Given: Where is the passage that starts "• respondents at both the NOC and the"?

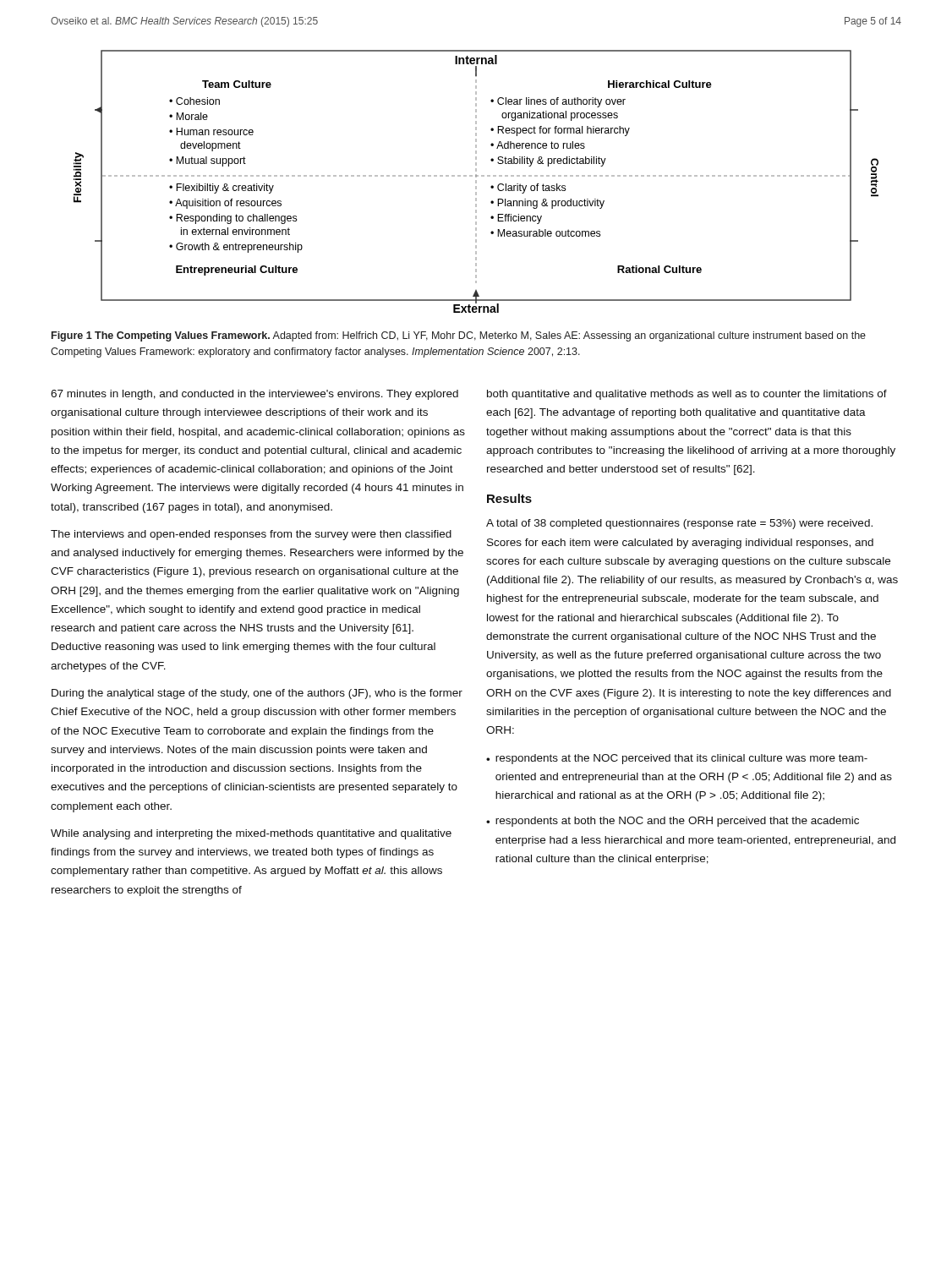Looking at the screenshot, I should pos(694,840).
